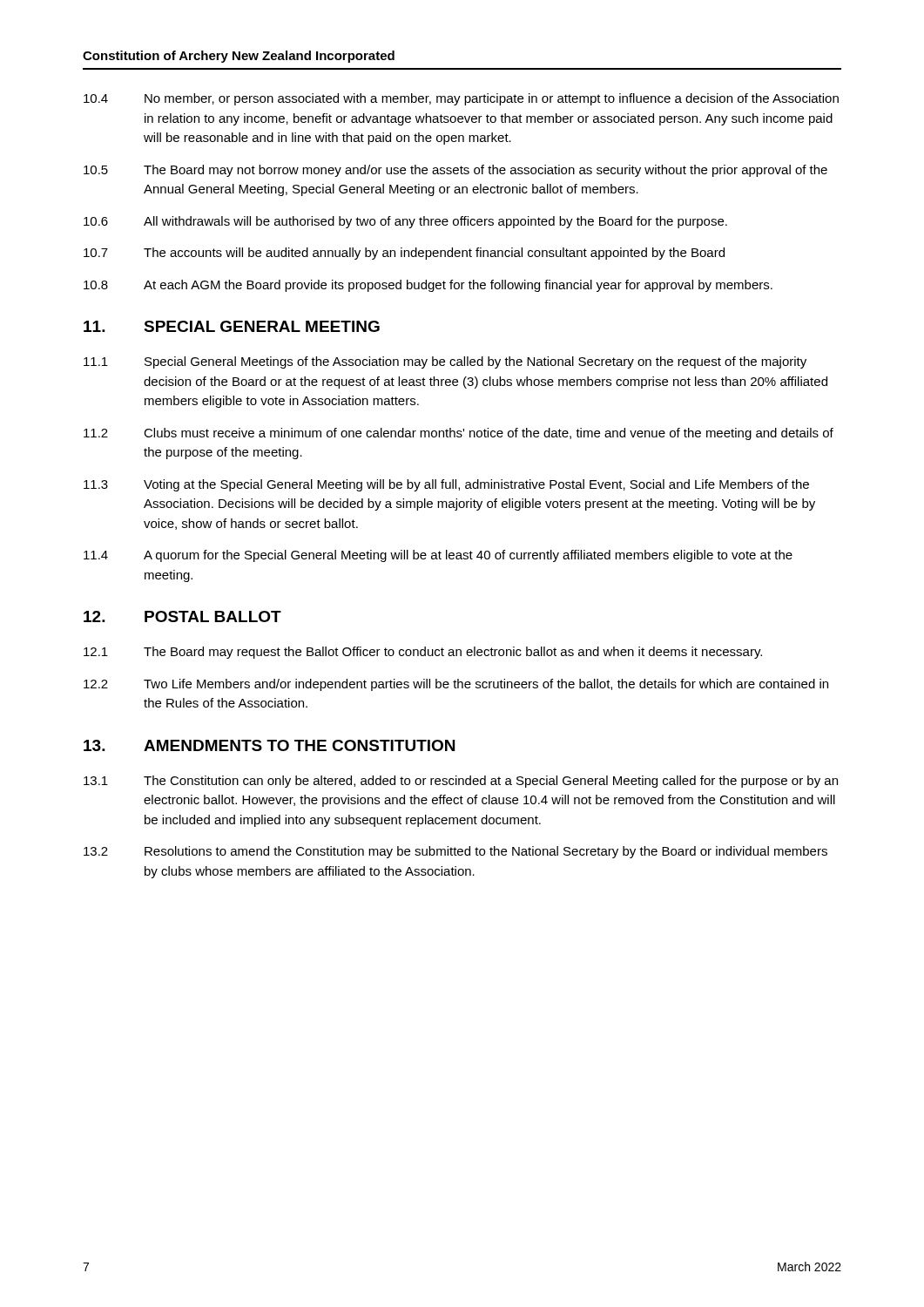Find the text block starting "12. POSTAL BALLOT"

point(182,617)
